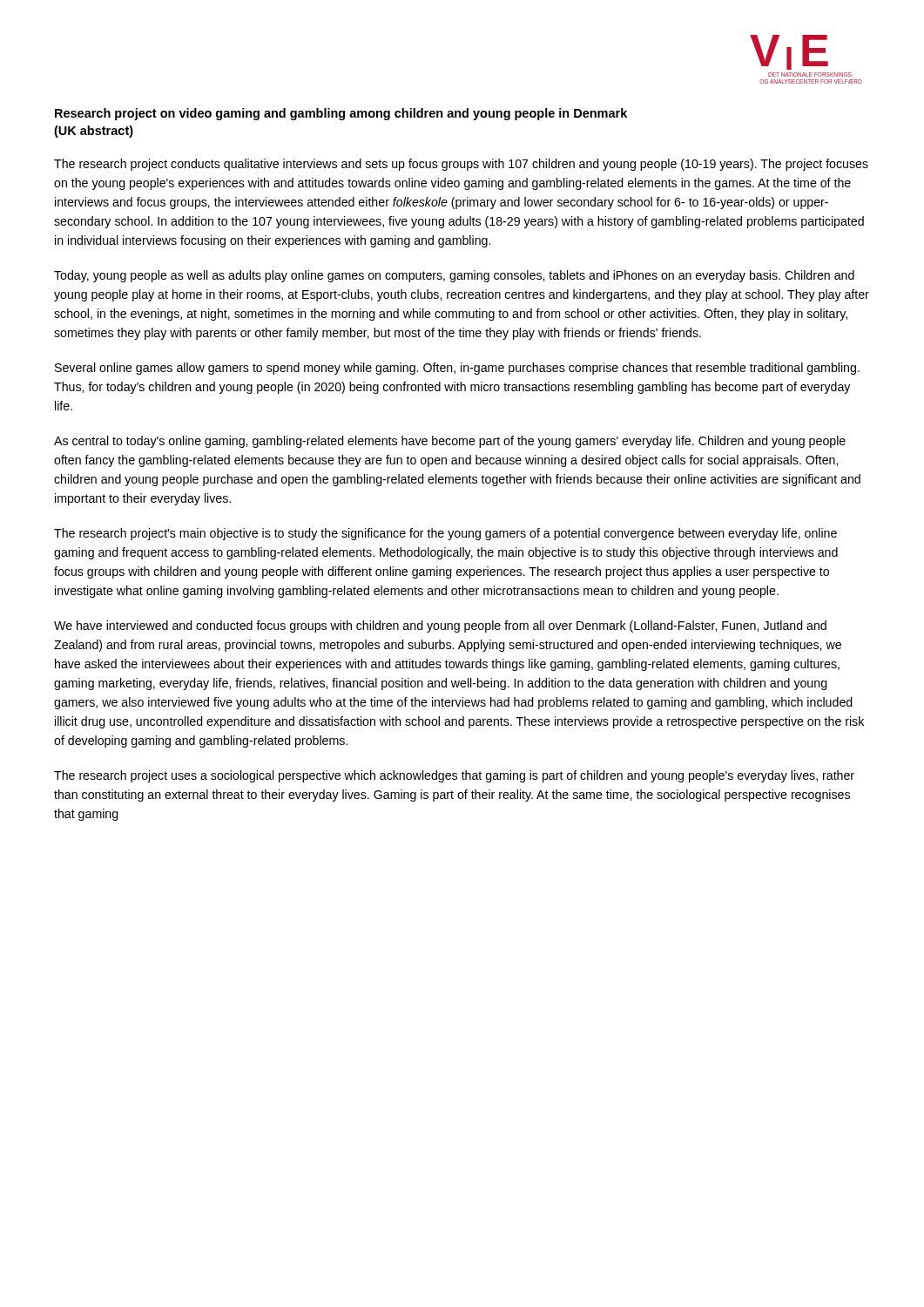Viewport: 924px width, 1307px height.
Task: Find the block on this page that starts "The research project conducts qualitative interviews"
Action: tap(461, 202)
